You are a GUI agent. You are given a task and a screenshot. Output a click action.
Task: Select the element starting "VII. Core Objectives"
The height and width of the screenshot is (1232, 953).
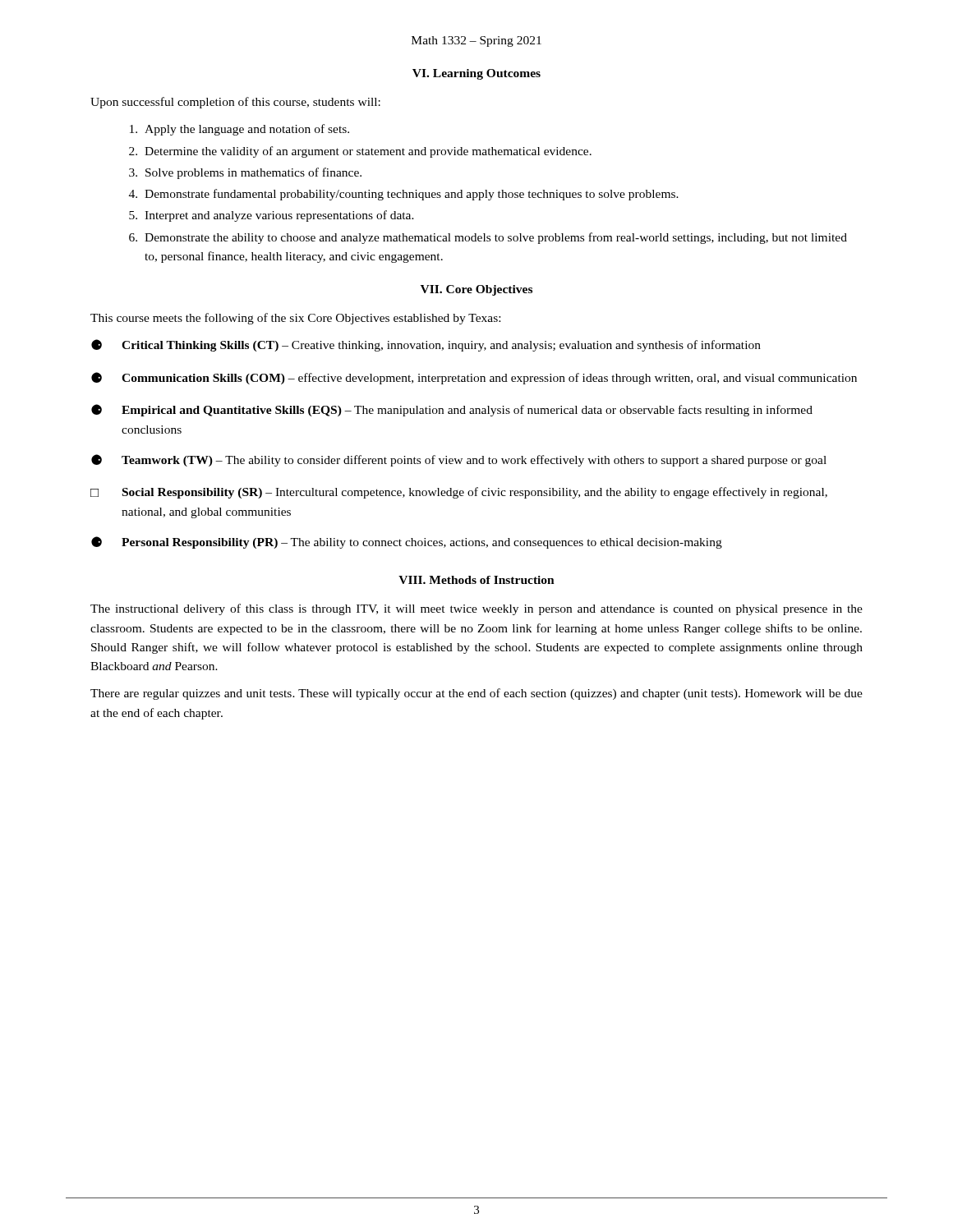(x=476, y=289)
